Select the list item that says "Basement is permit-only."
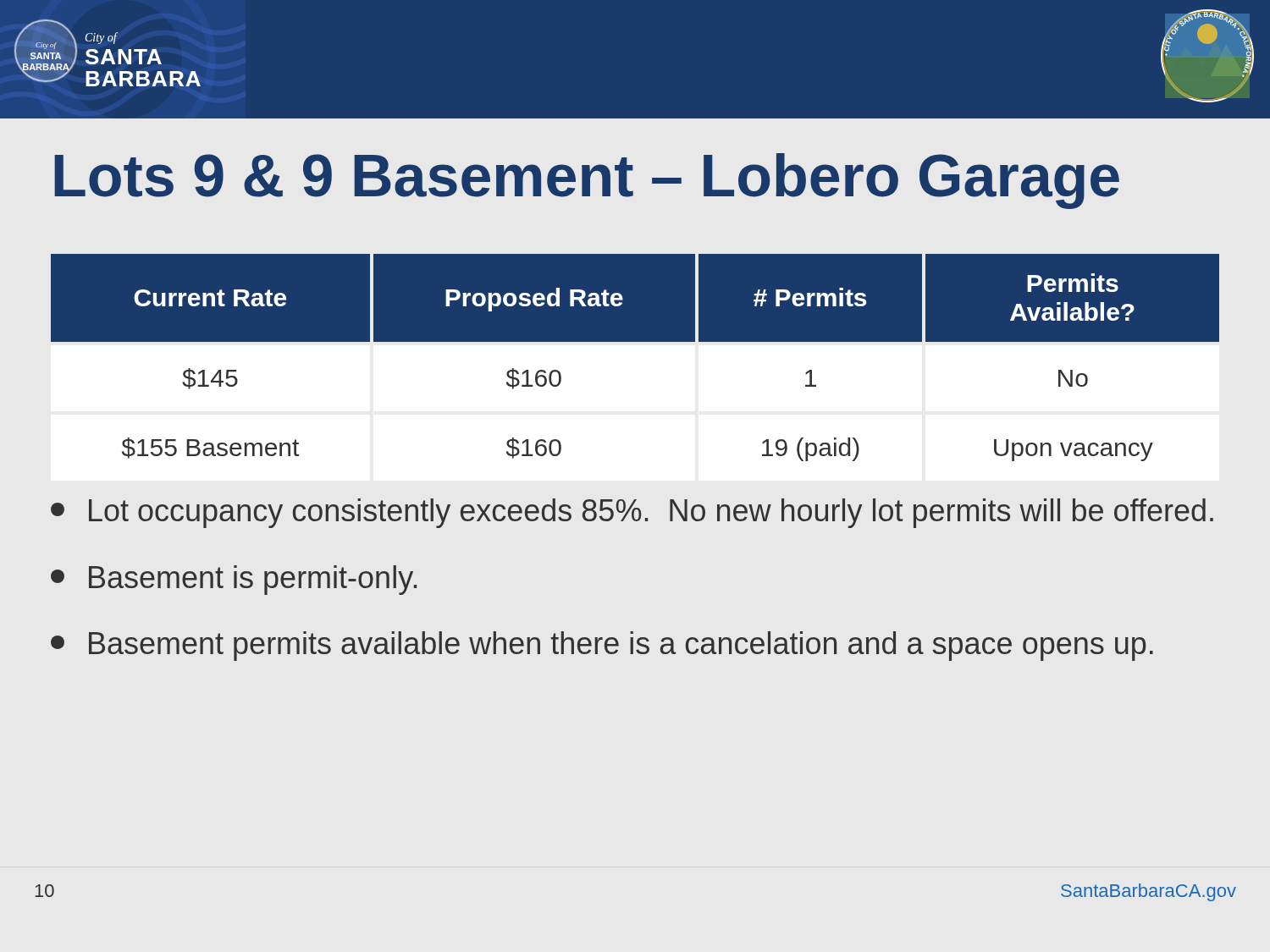This screenshot has width=1270, height=952. coord(235,578)
